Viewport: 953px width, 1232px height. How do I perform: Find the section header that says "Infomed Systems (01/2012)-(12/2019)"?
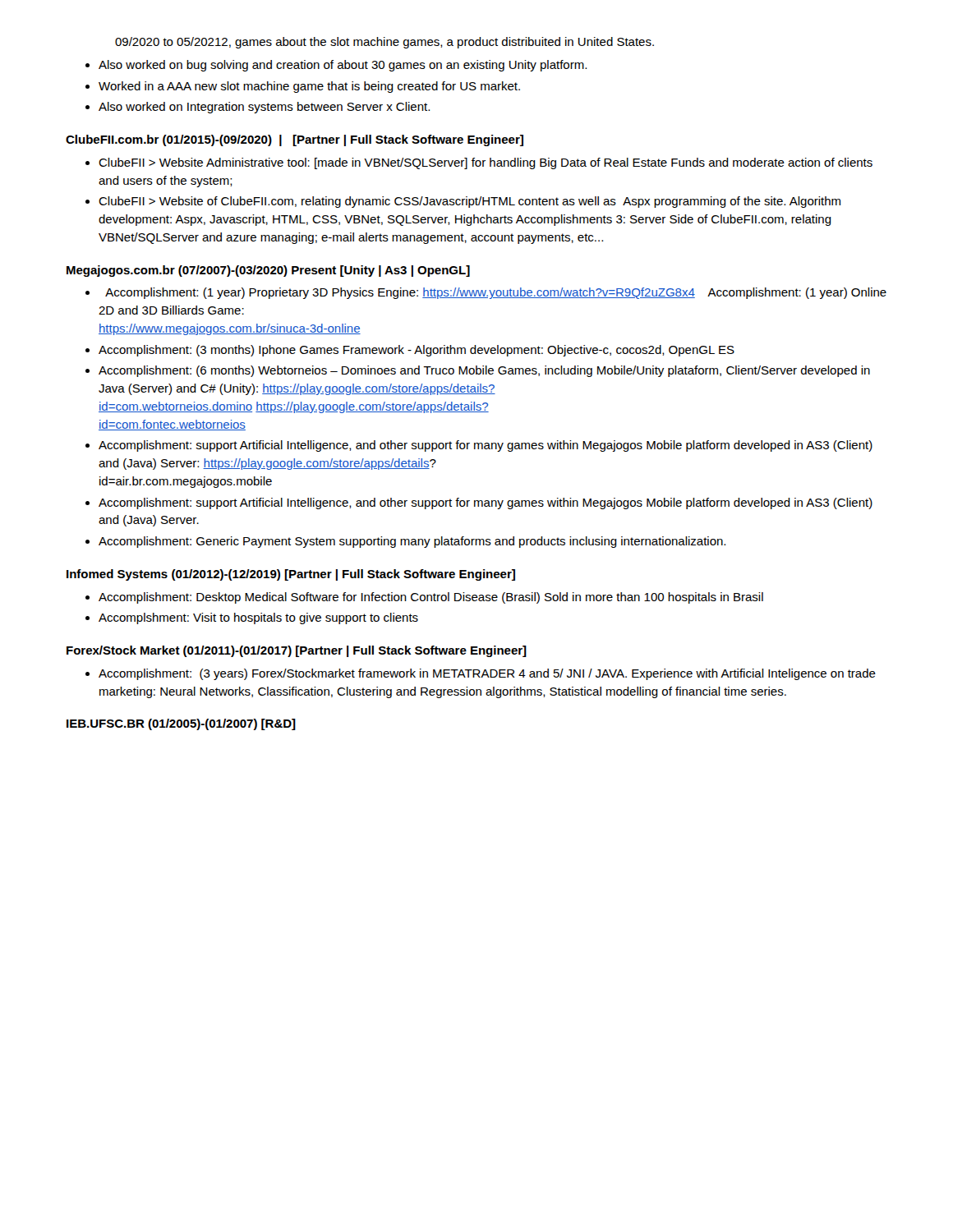[x=291, y=573]
